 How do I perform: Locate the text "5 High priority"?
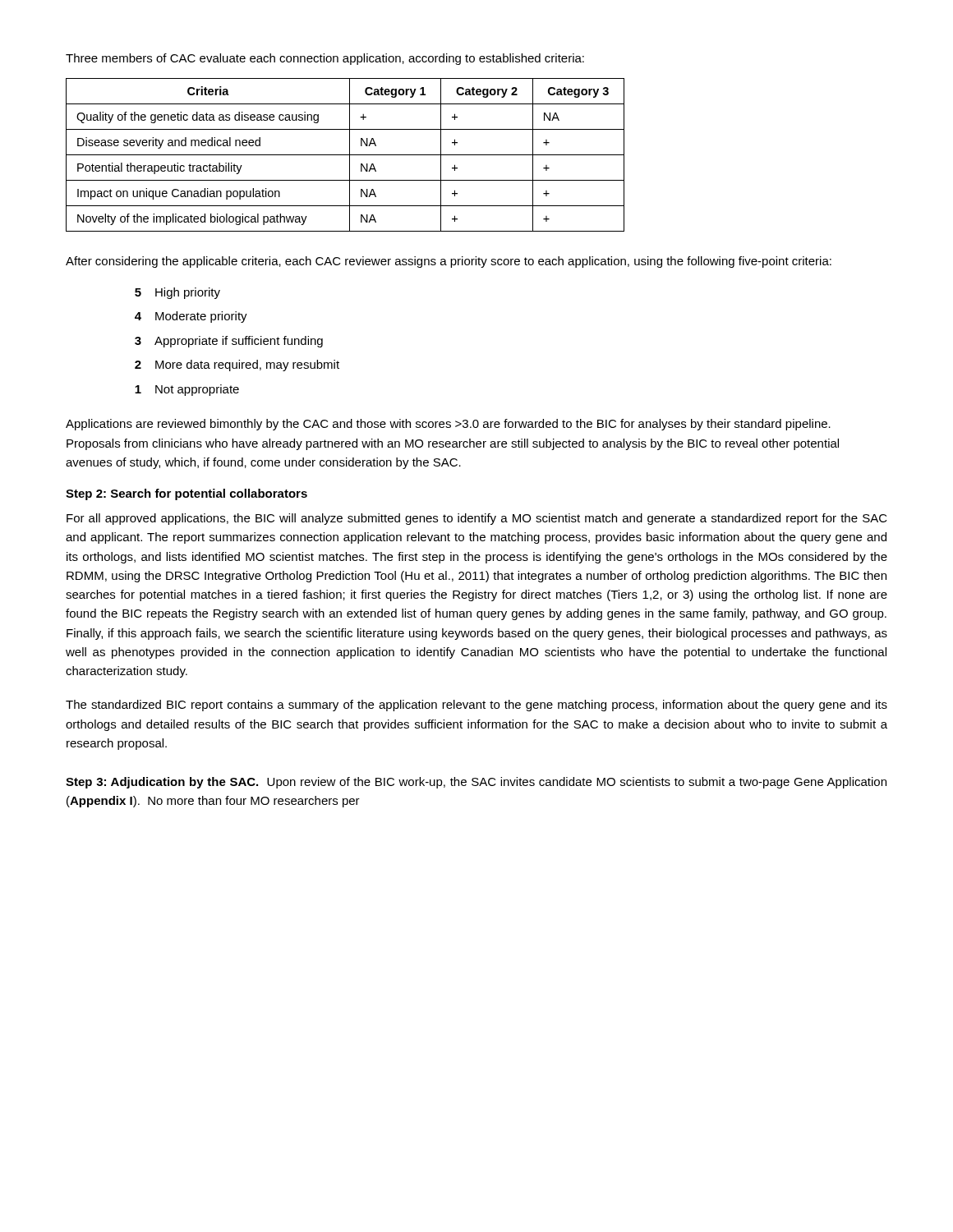point(177,293)
